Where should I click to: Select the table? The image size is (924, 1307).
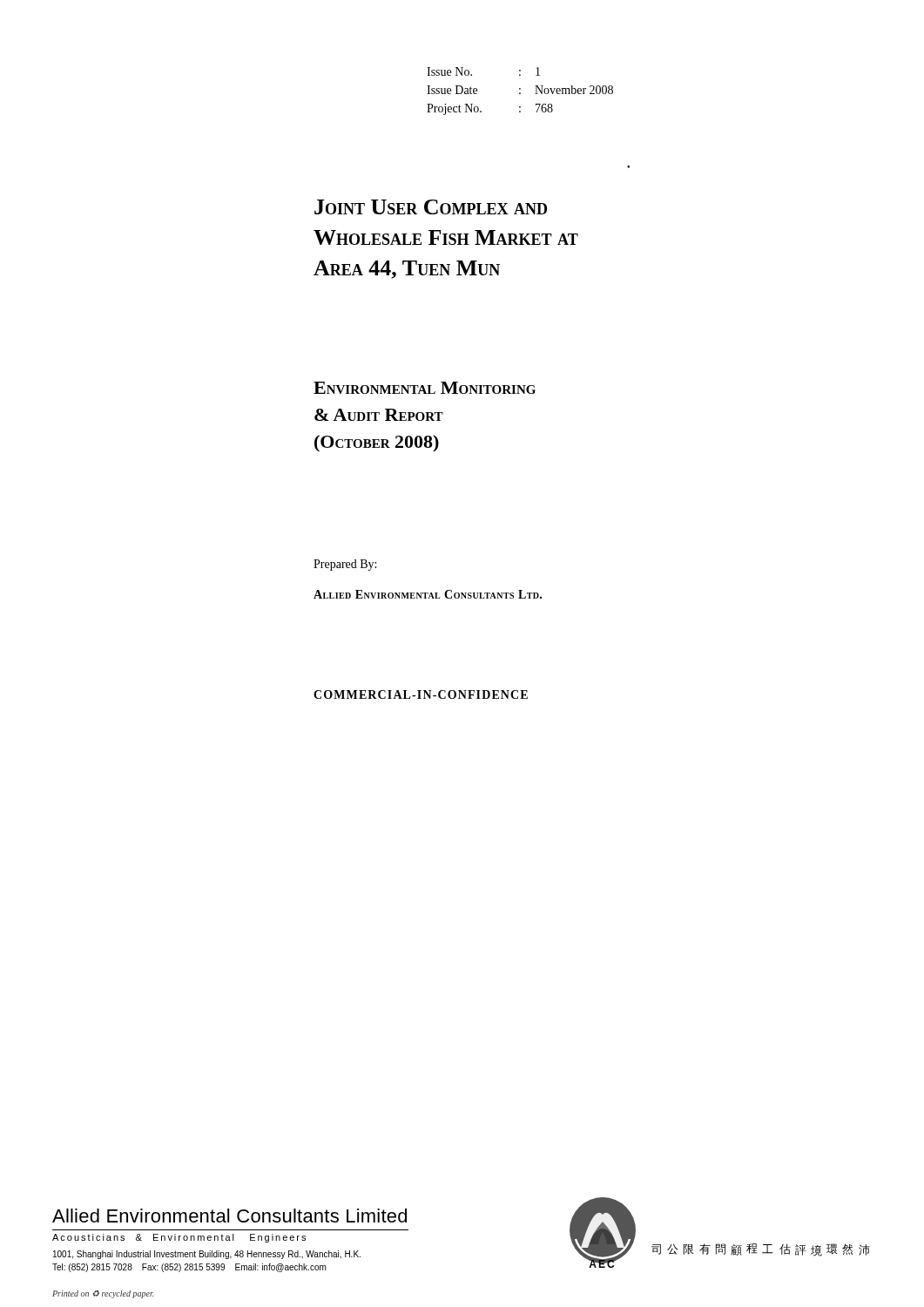(x=523, y=90)
